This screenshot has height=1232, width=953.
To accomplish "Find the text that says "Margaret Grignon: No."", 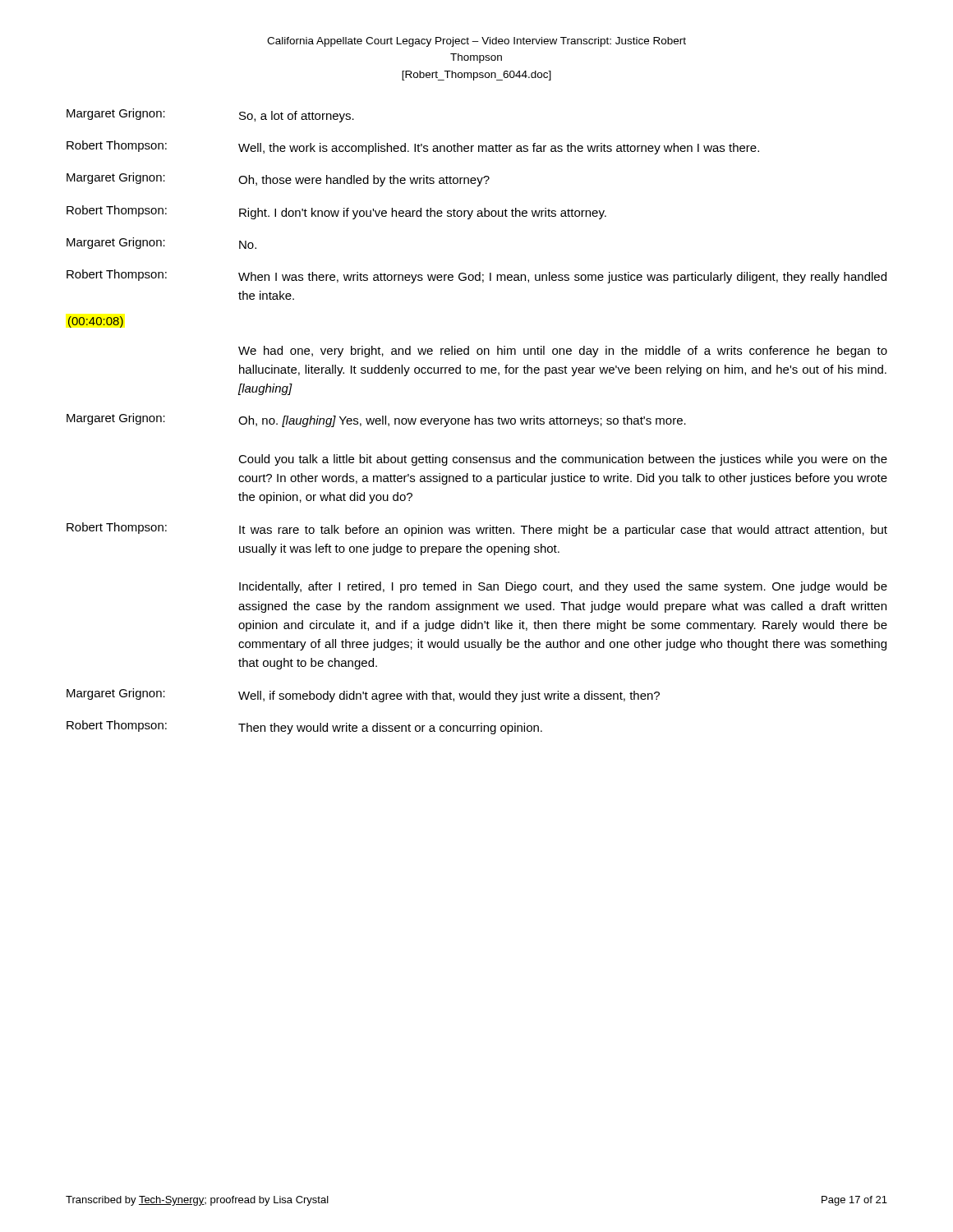I will 161,243.
